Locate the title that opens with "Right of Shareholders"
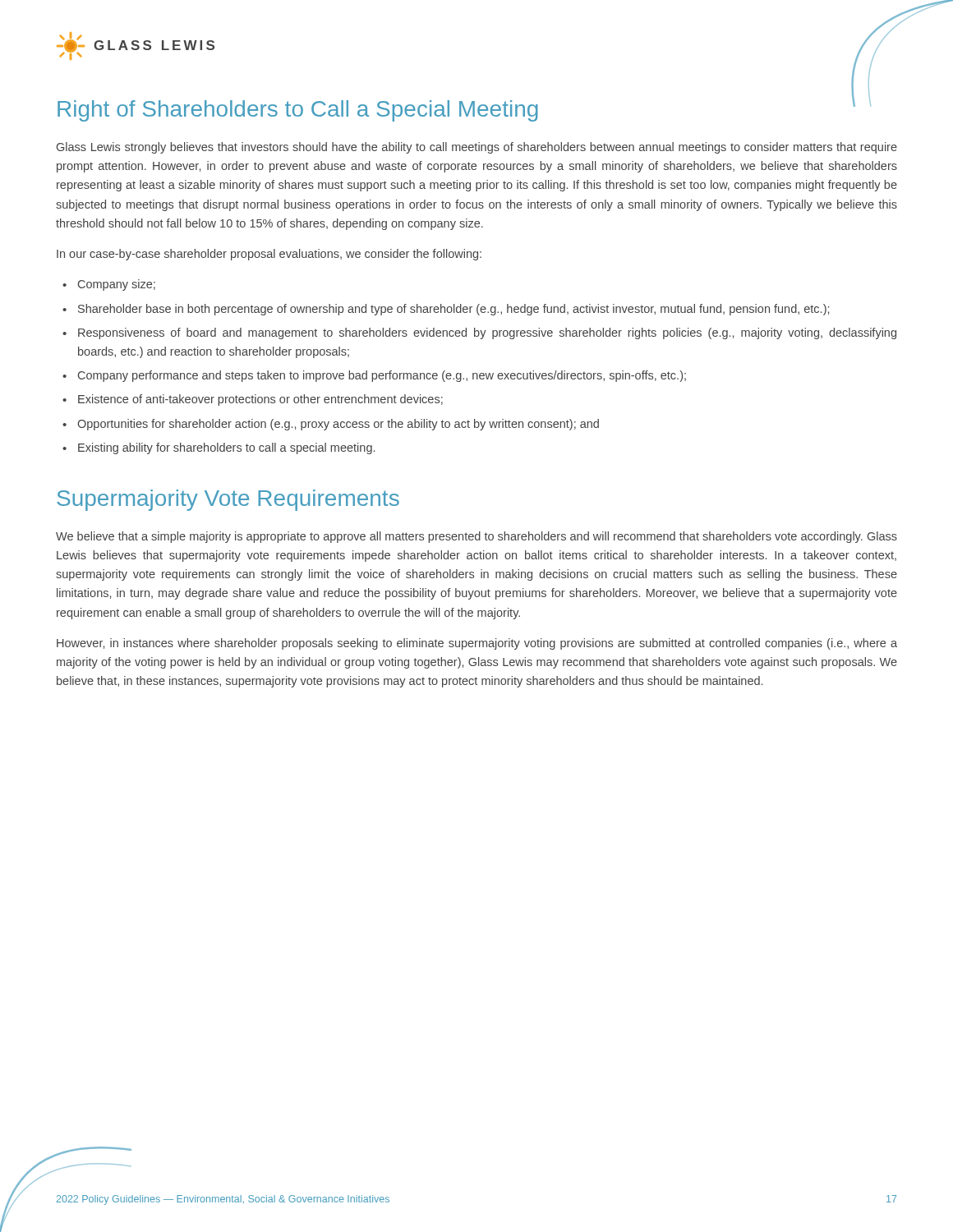This screenshot has height=1232, width=953. pyautogui.click(x=476, y=109)
